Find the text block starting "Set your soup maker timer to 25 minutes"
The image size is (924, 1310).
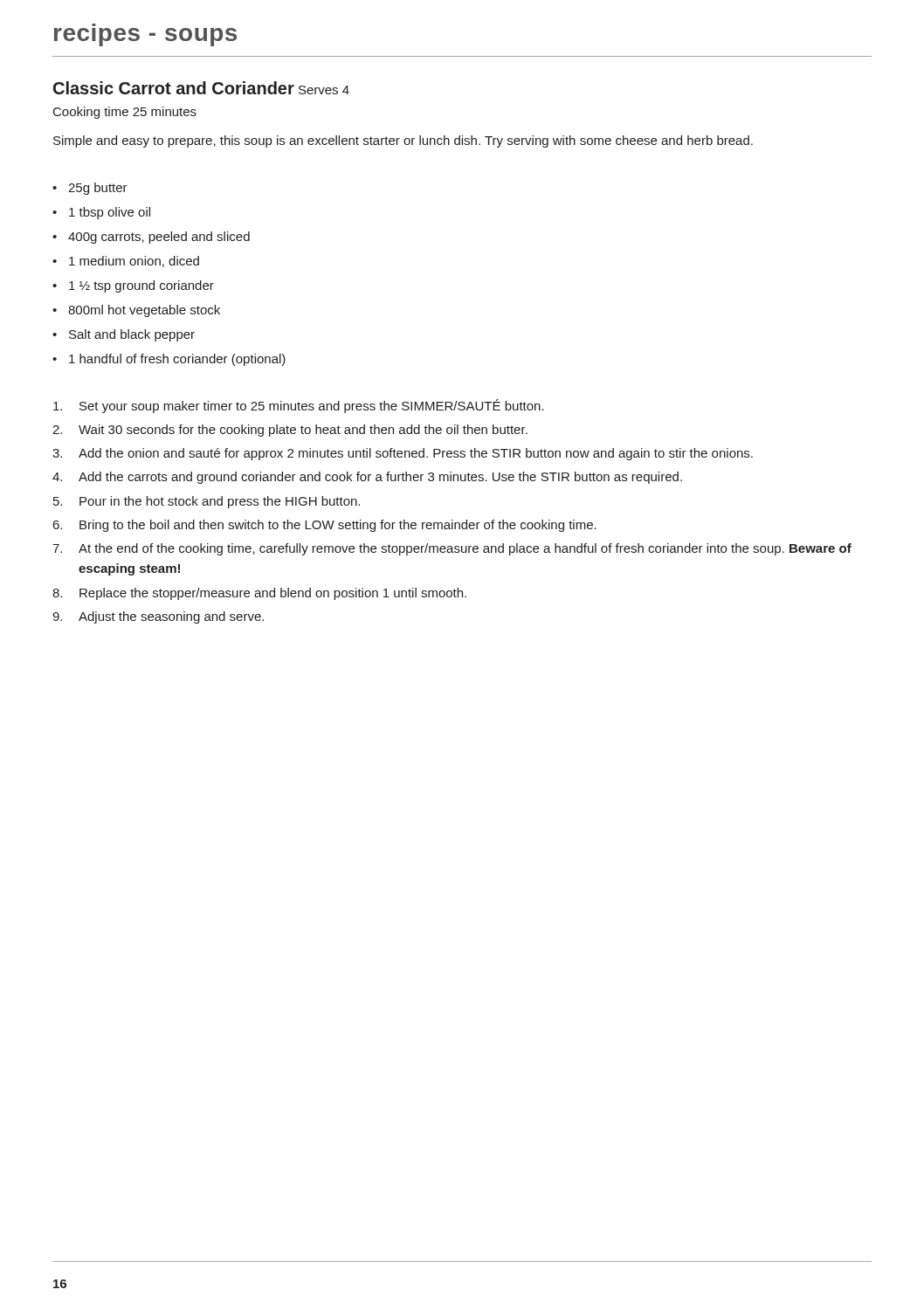[298, 405]
